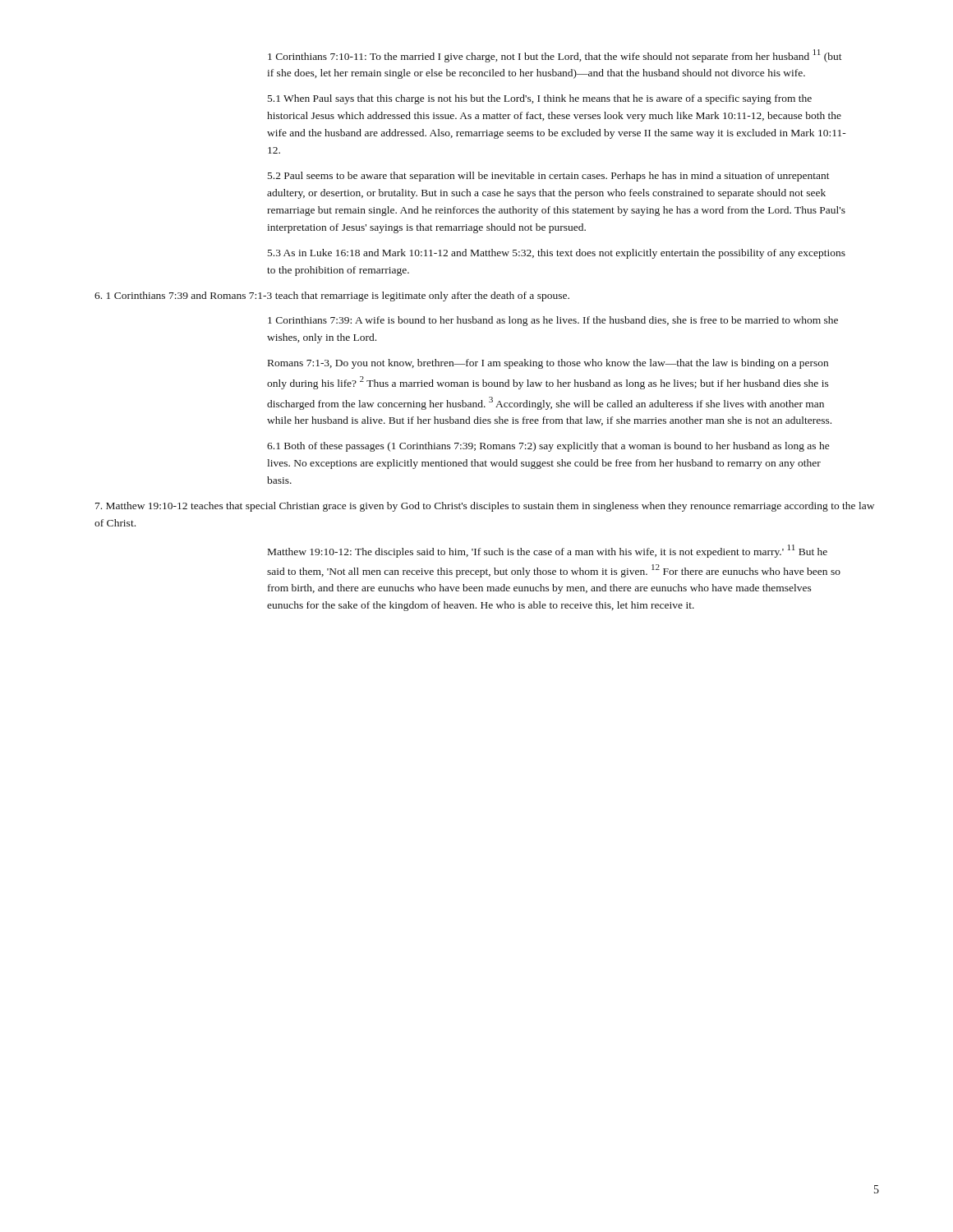This screenshot has width=953, height=1232.
Task: Navigate to the region starting "Matthew 19:10-12: The disciples"
Action: (x=554, y=577)
